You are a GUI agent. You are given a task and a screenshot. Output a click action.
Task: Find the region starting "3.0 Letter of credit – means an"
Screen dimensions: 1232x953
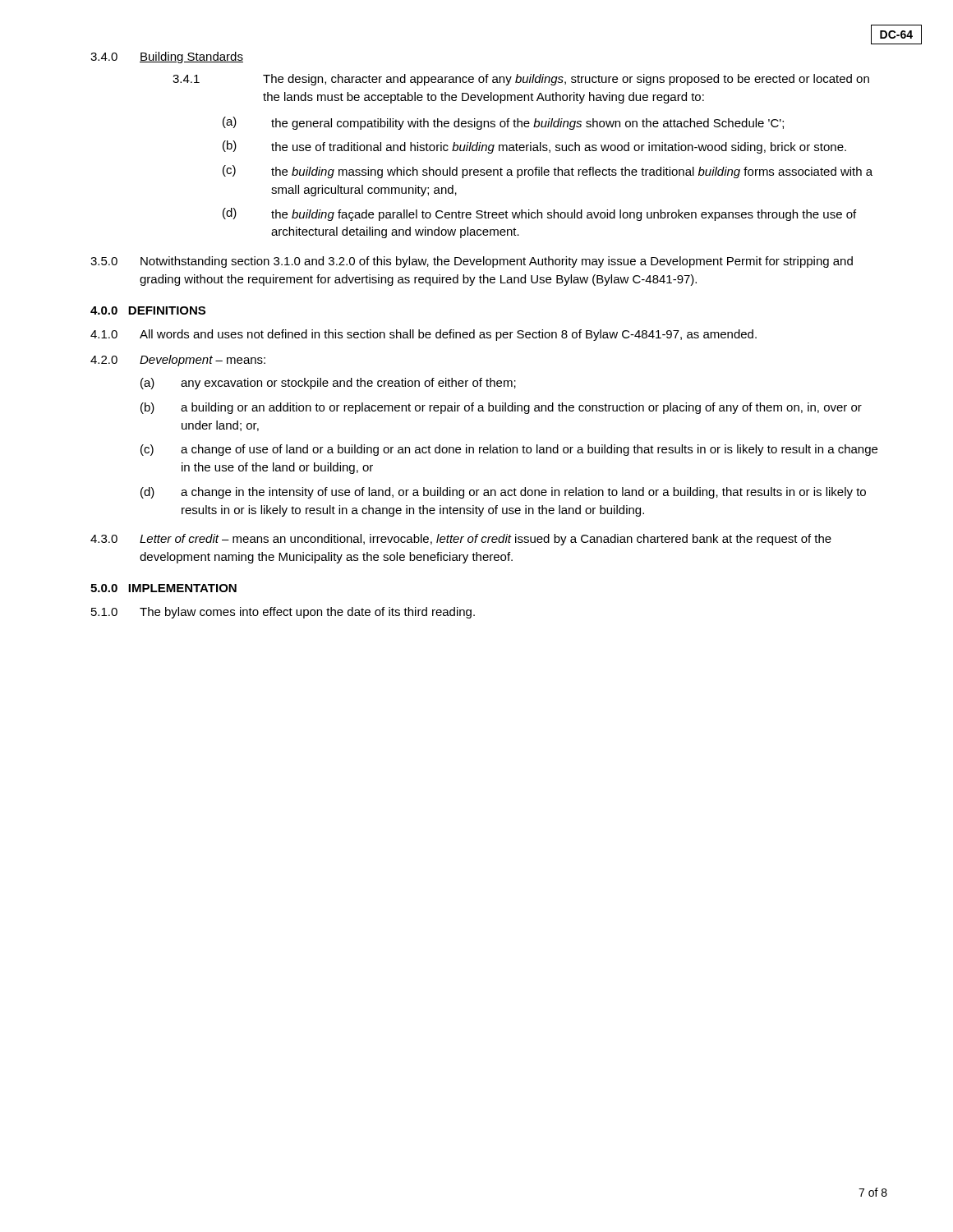coord(489,548)
